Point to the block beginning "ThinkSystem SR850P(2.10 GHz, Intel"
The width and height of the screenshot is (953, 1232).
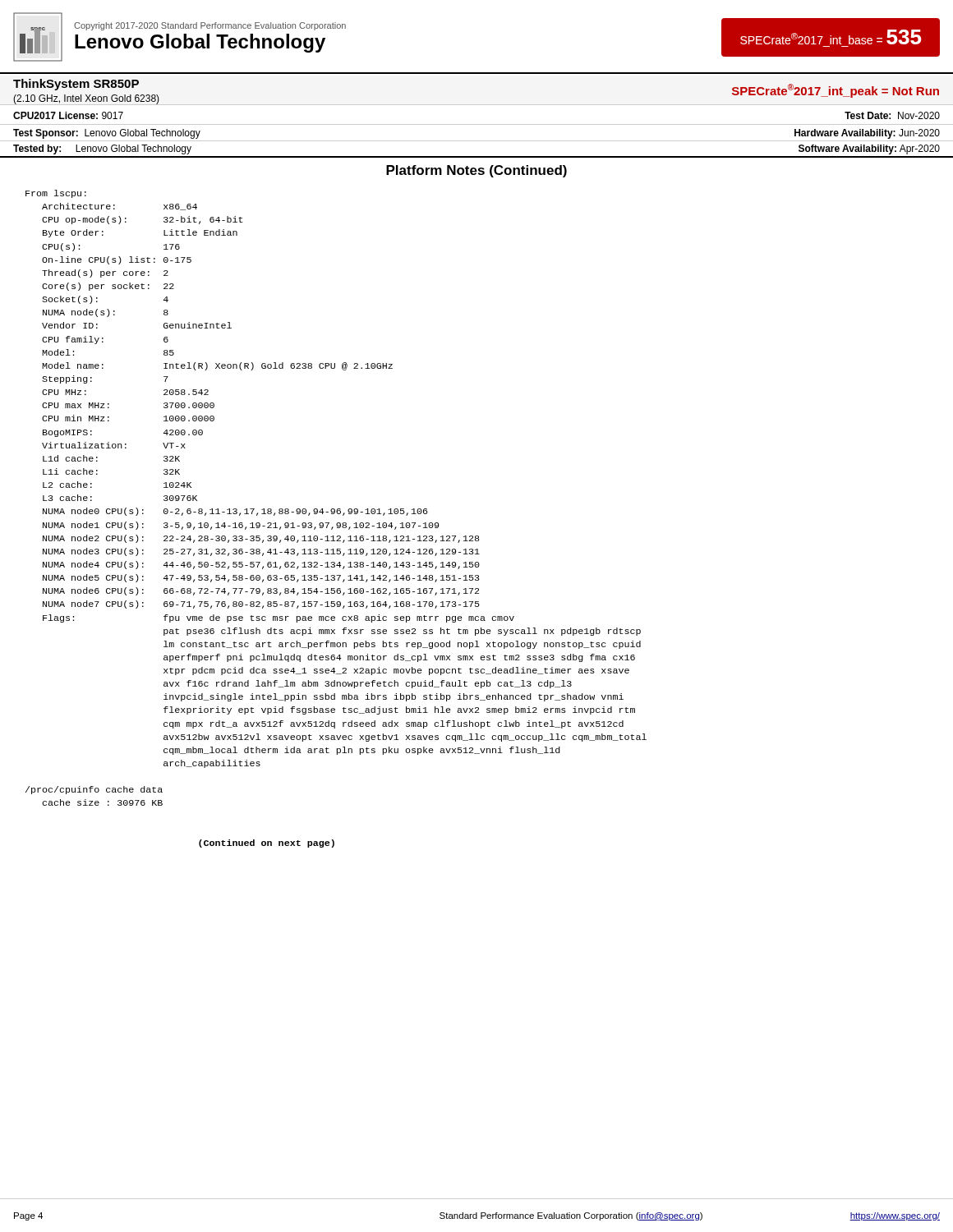coord(103,87)
